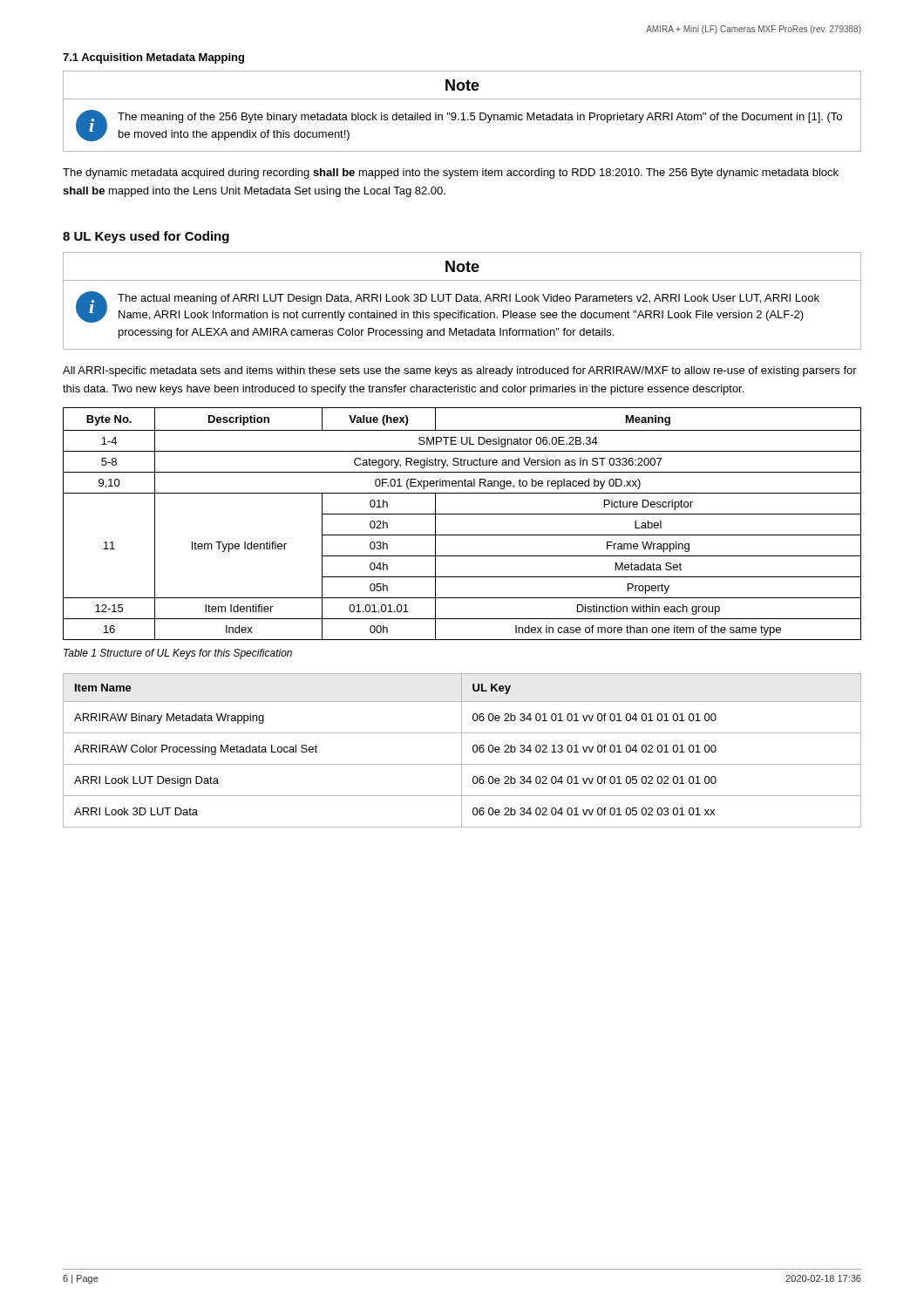Click the caption that begins "Table 1 Structure of UL Keys"
This screenshot has width=924, height=1308.
178,653
